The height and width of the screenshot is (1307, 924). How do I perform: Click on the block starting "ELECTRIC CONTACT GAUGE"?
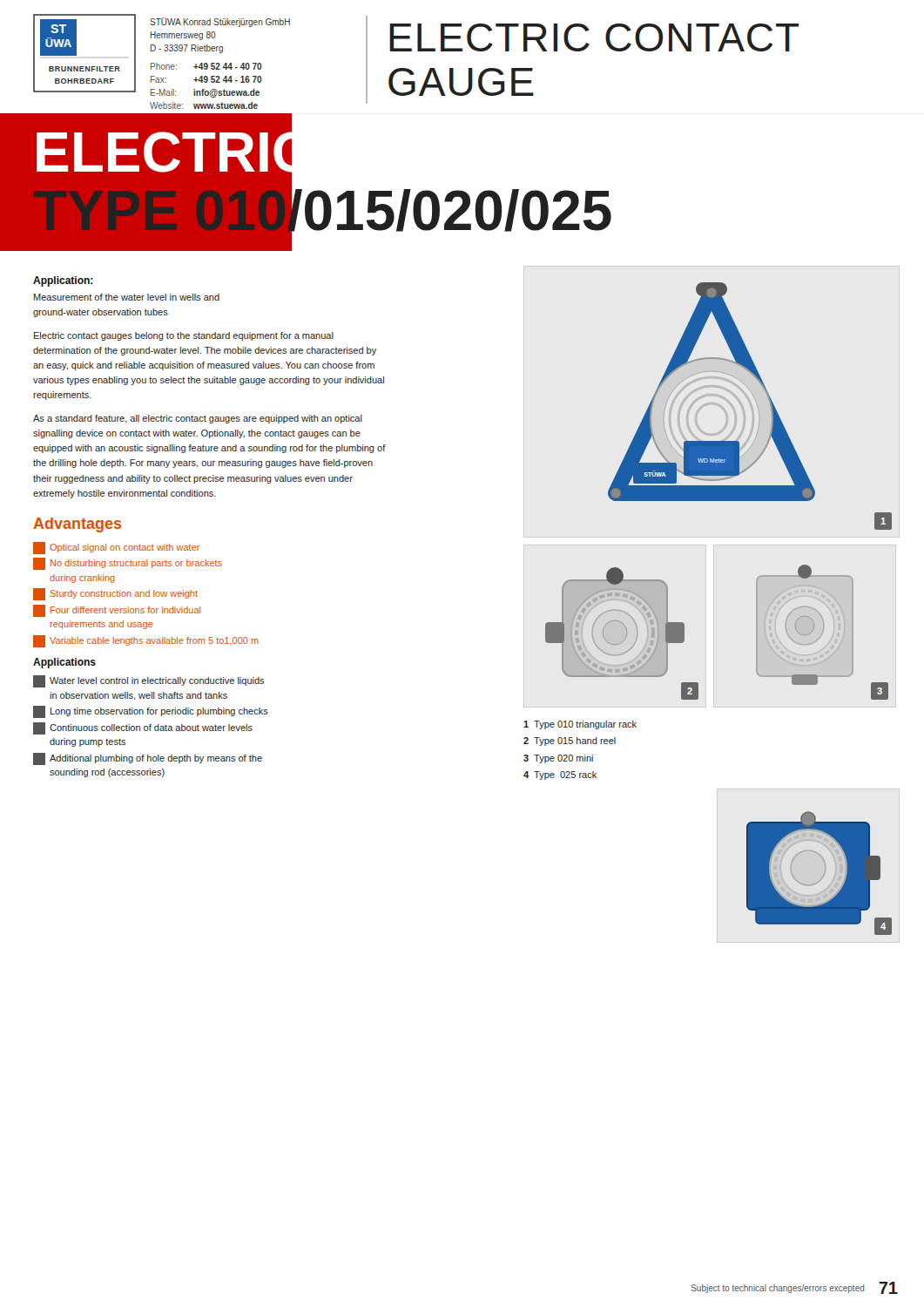[648, 60]
